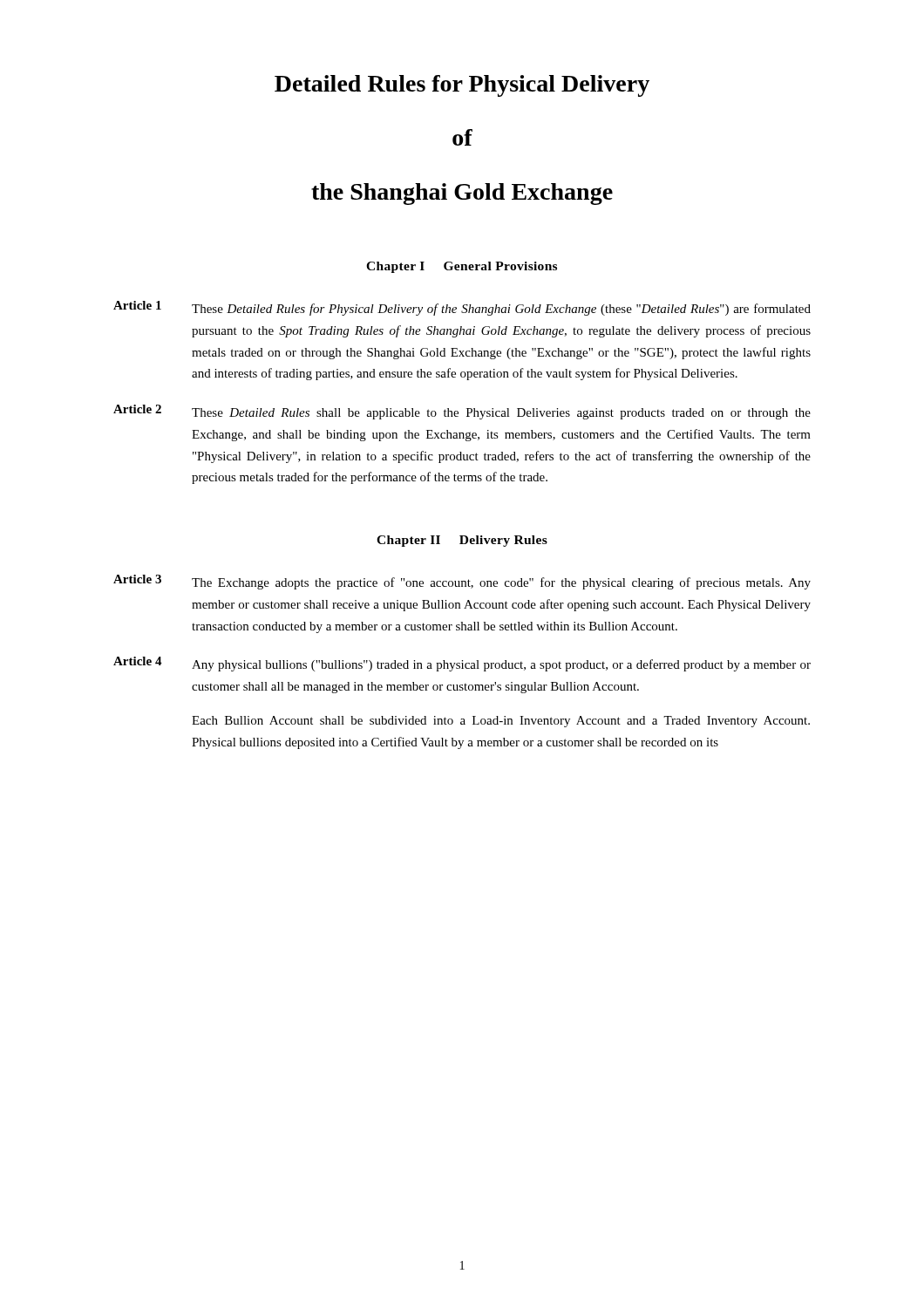924x1308 pixels.
Task: Locate the text block starting "the Shanghai Gold Exchange"
Action: [x=462, y=192]
